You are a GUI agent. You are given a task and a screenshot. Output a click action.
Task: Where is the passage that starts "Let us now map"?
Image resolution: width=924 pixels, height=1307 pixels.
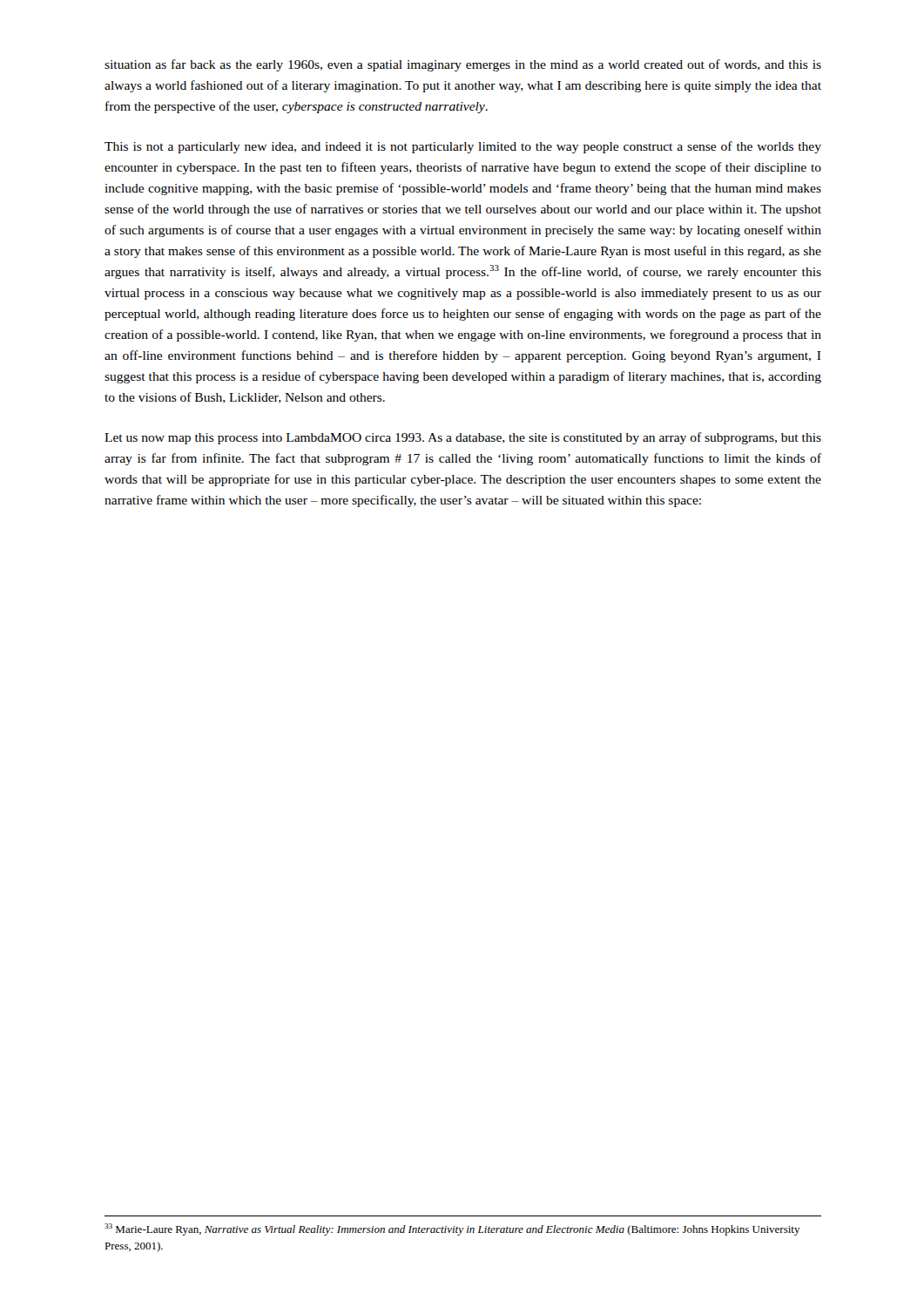click(463, 469)
